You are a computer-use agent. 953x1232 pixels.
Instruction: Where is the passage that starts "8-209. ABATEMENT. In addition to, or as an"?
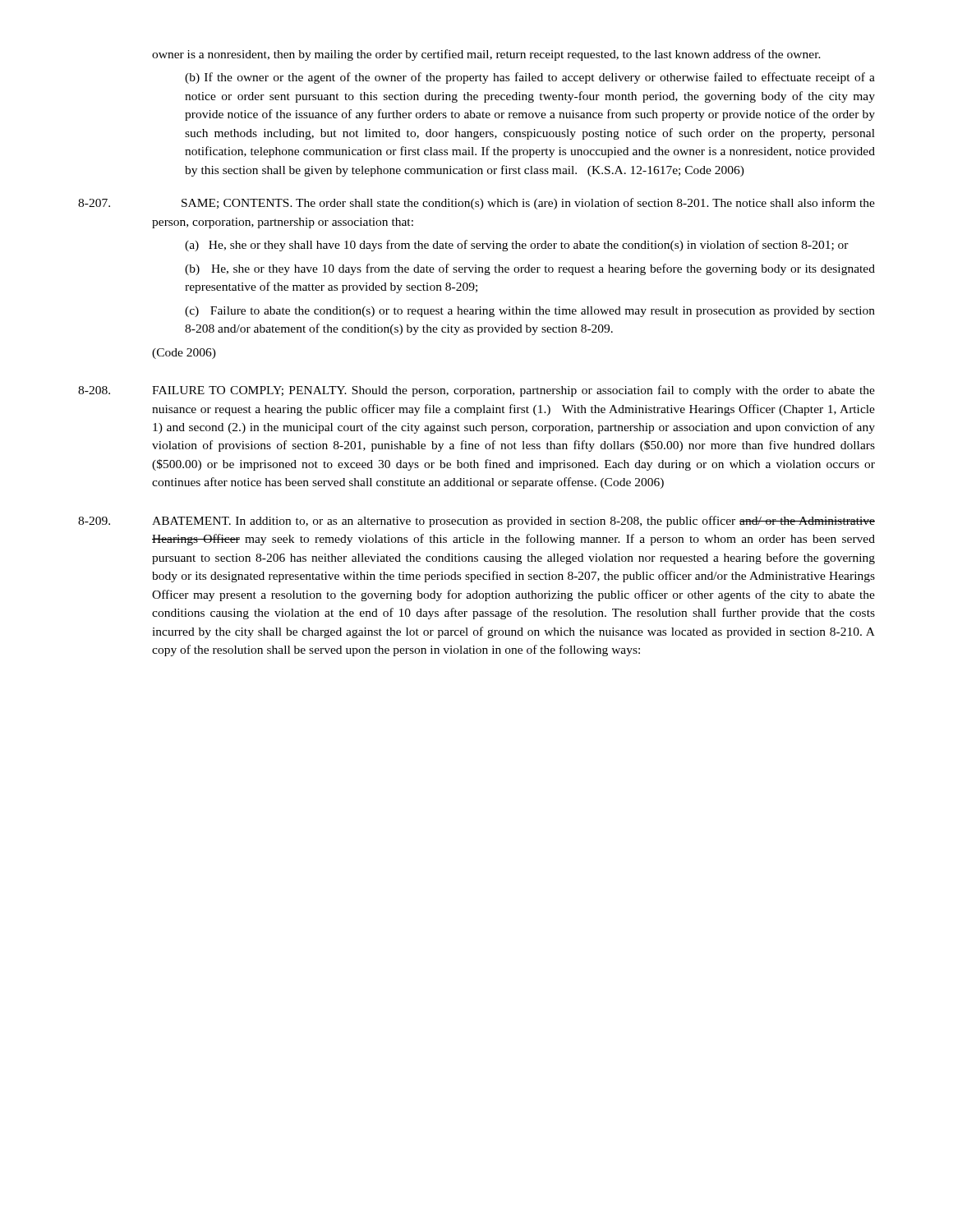[x=476, y=588]
